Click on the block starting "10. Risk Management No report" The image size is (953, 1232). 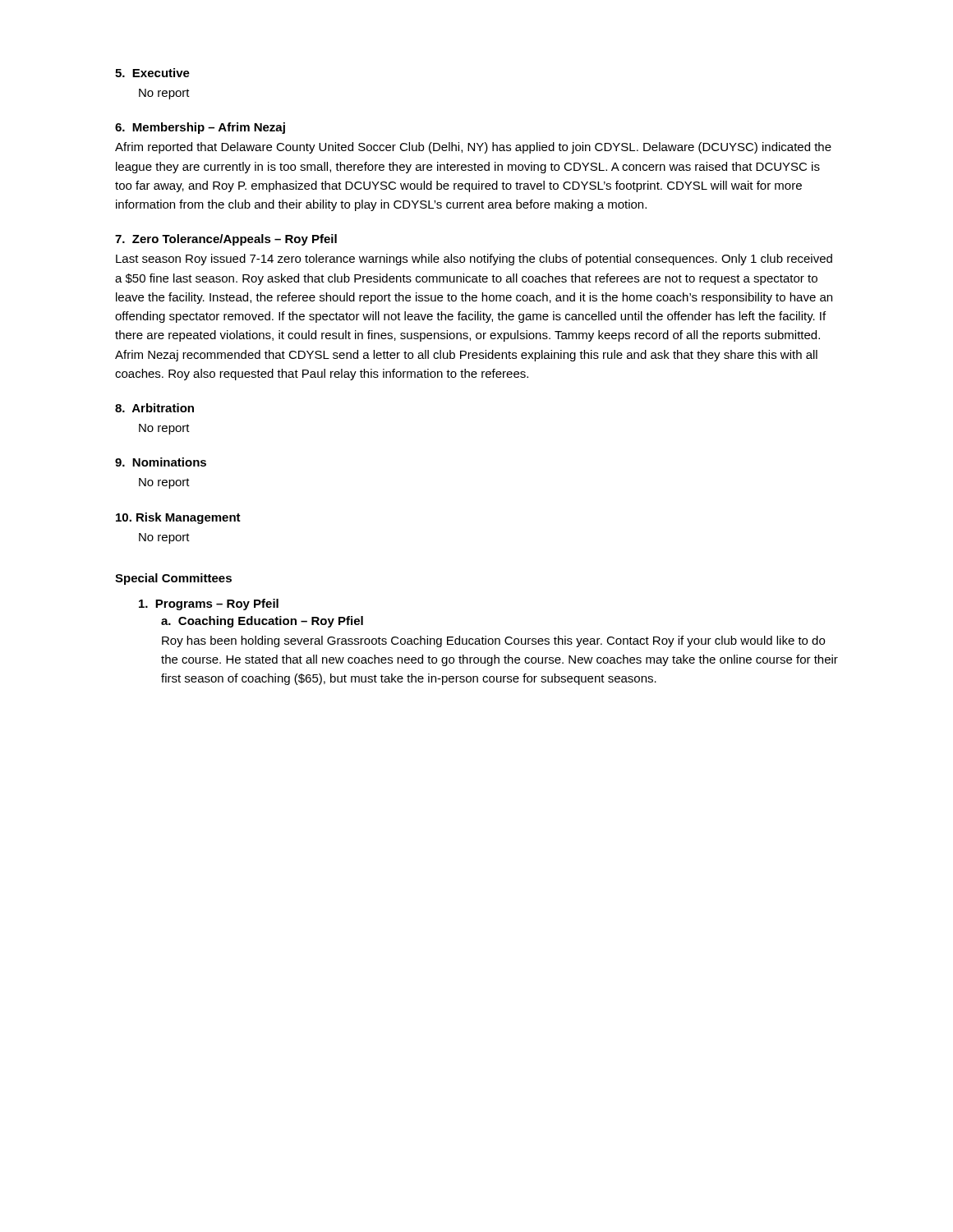coord(178,518)
